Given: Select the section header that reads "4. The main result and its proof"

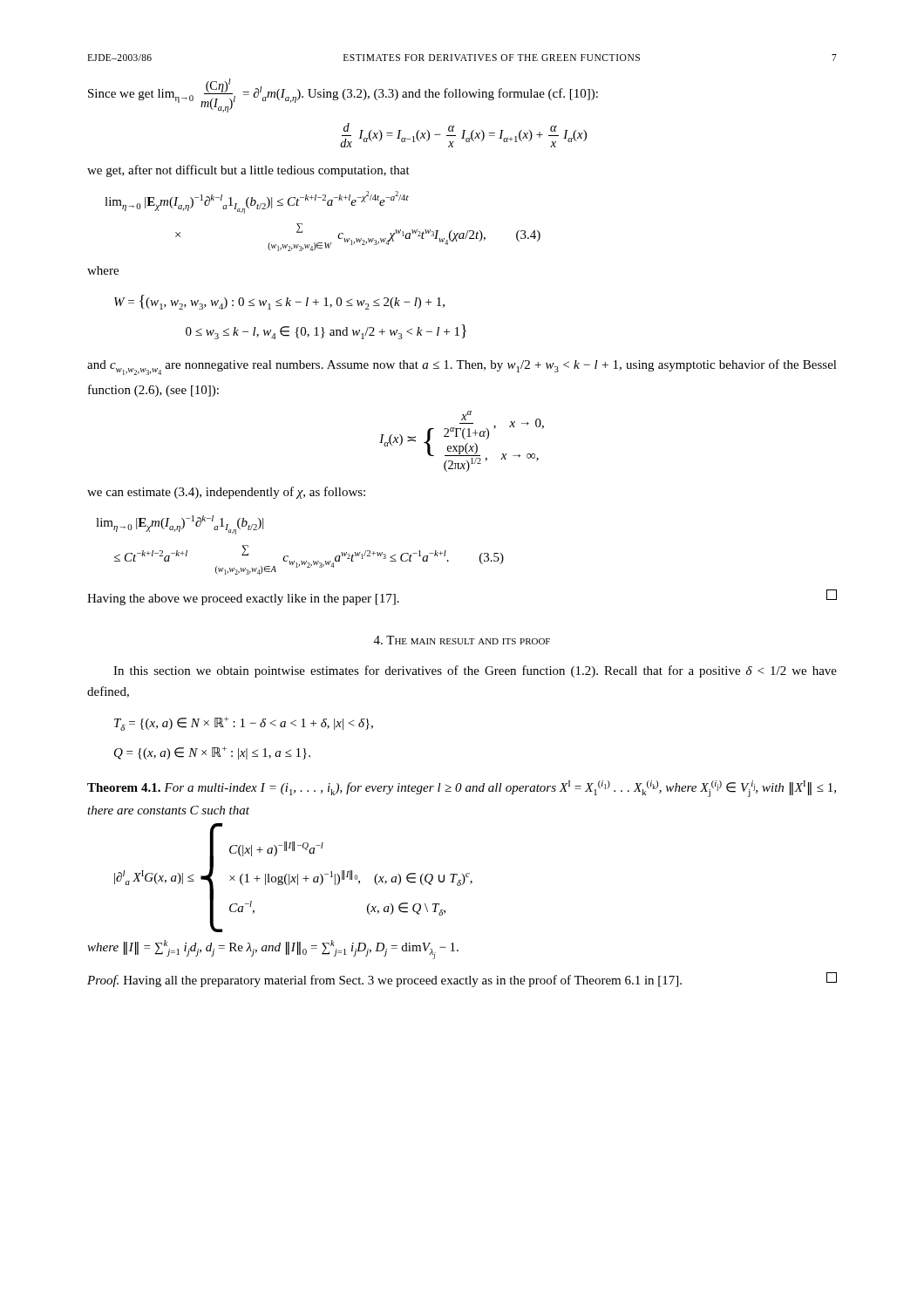Looking at the screenshot, I should click(462, 641).
